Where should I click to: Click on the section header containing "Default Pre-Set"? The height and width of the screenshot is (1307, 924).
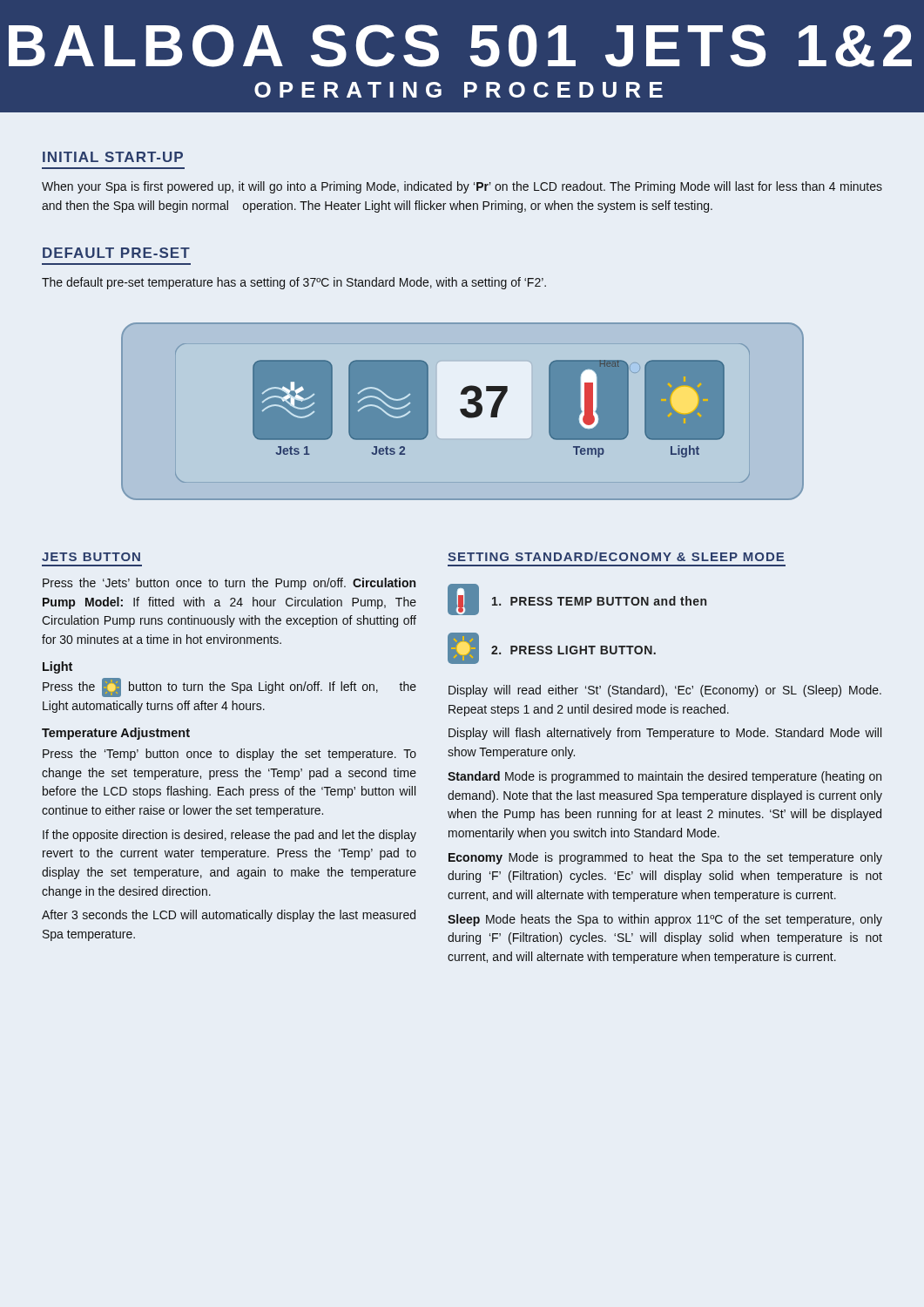coord(116,255)
